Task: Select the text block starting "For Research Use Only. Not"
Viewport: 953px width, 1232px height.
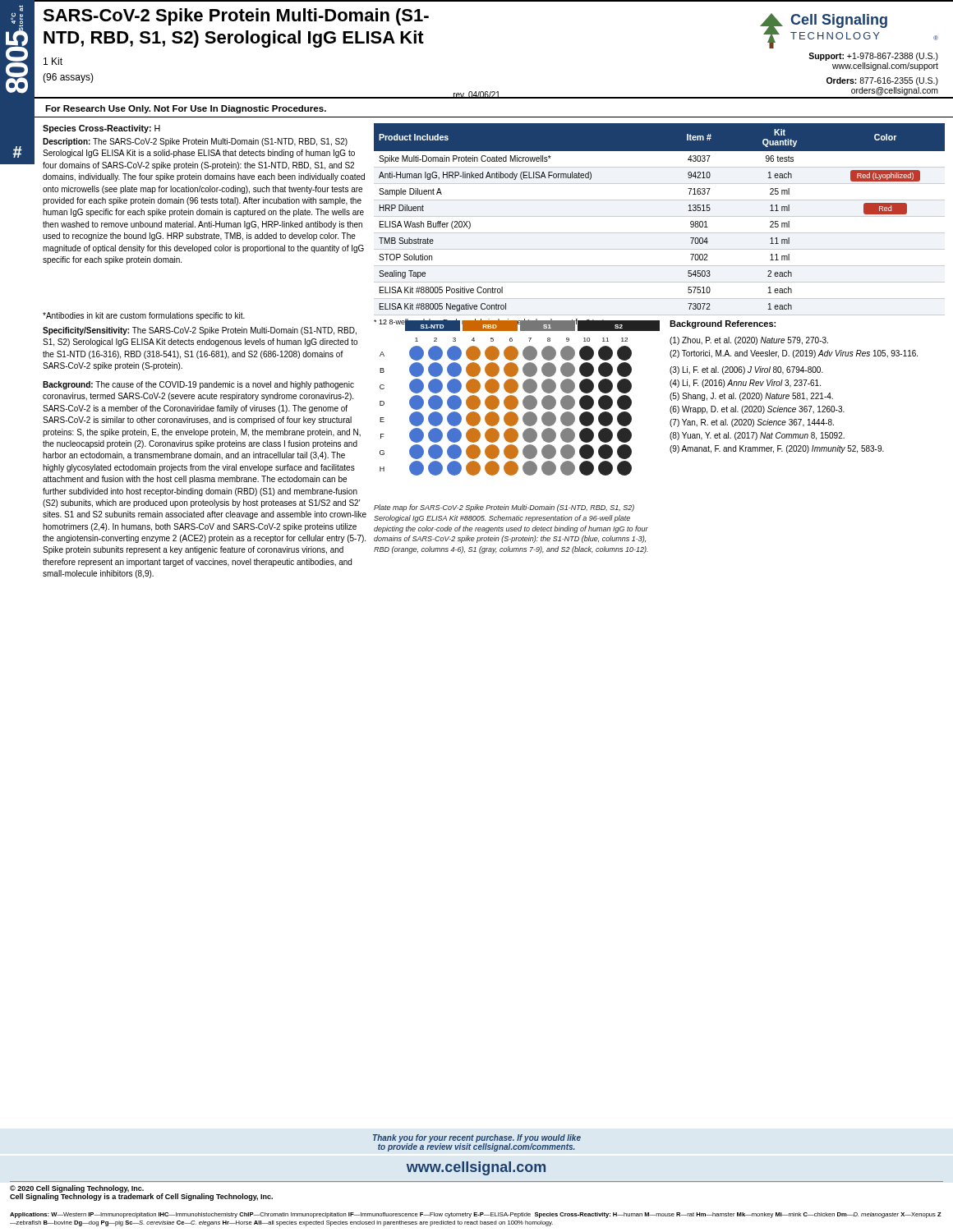Action: (476, 108)
